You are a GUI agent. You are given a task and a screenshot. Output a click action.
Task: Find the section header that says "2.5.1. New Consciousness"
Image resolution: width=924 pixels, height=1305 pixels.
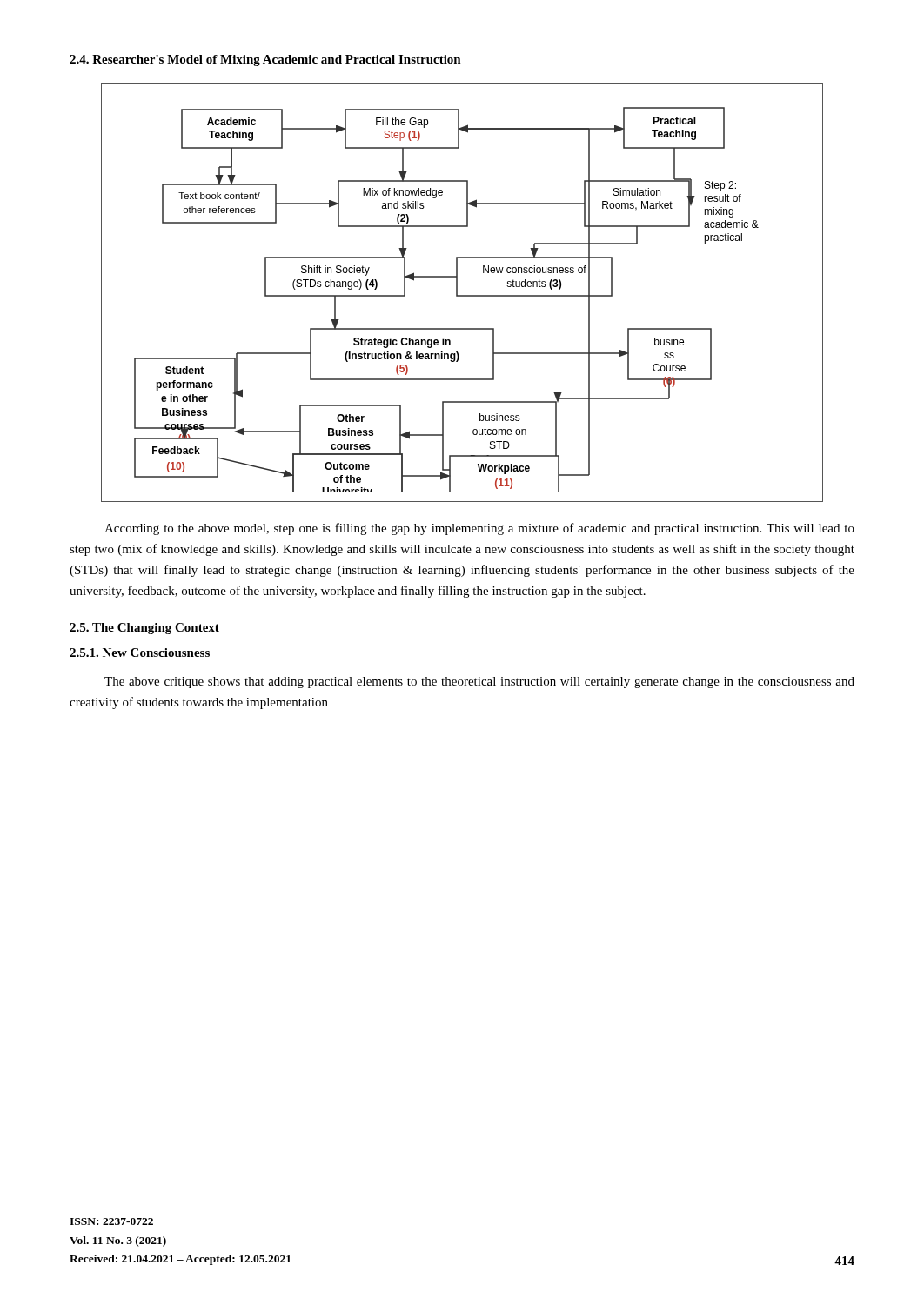(140, 652)
